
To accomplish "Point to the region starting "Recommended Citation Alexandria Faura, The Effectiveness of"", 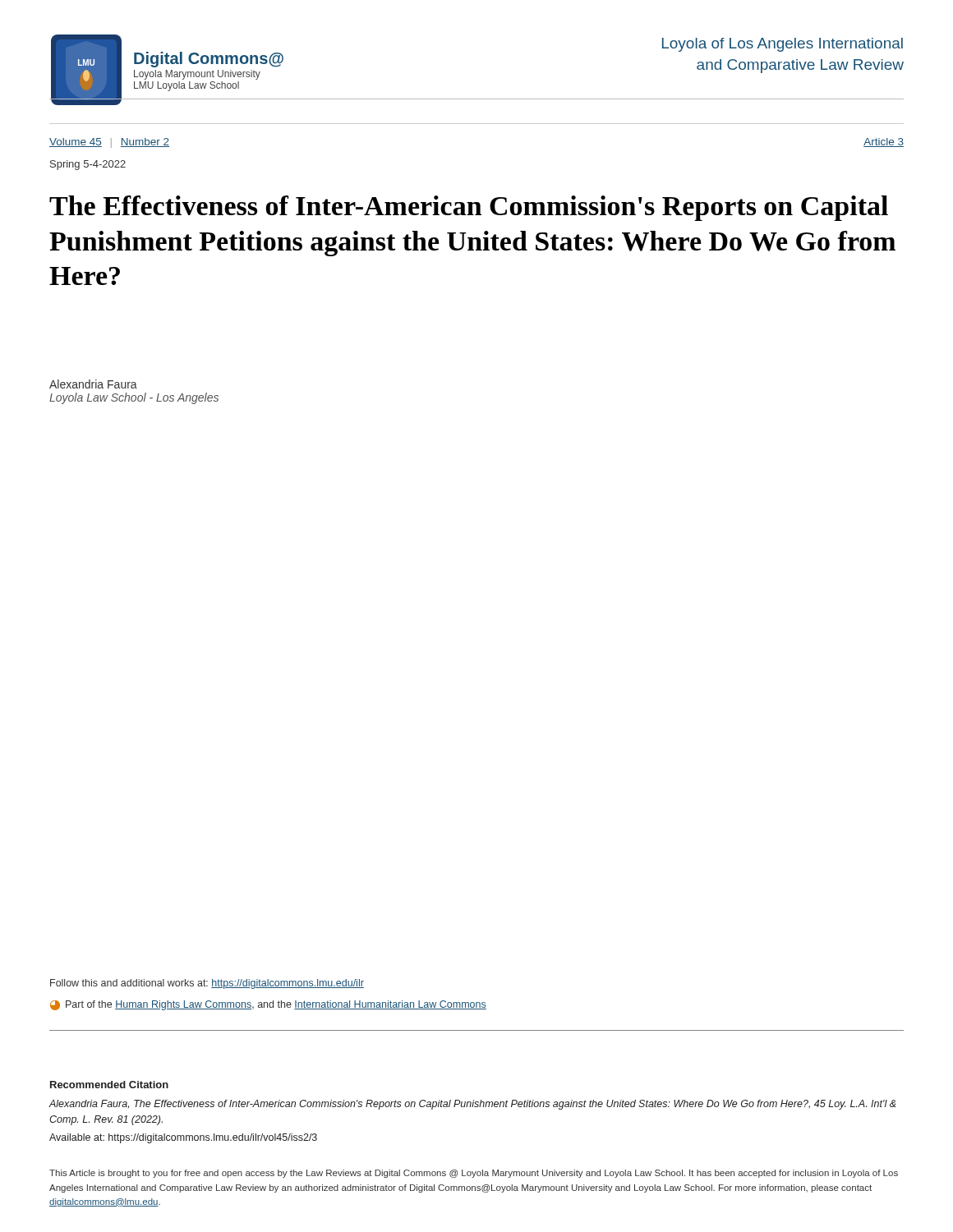I will [x=476, y=1111].
